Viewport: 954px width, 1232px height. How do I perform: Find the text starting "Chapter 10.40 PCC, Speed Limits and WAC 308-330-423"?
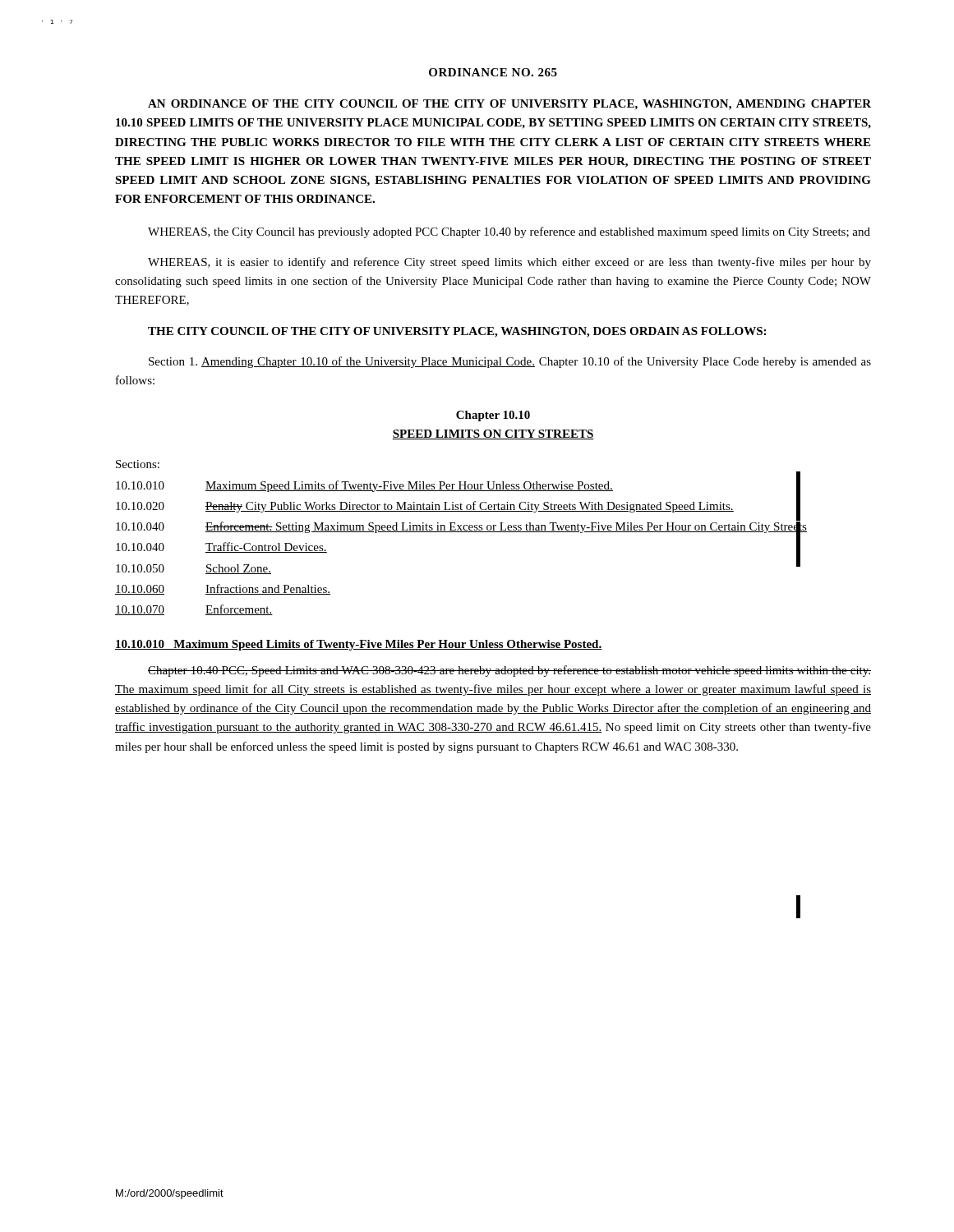(493, 708)
